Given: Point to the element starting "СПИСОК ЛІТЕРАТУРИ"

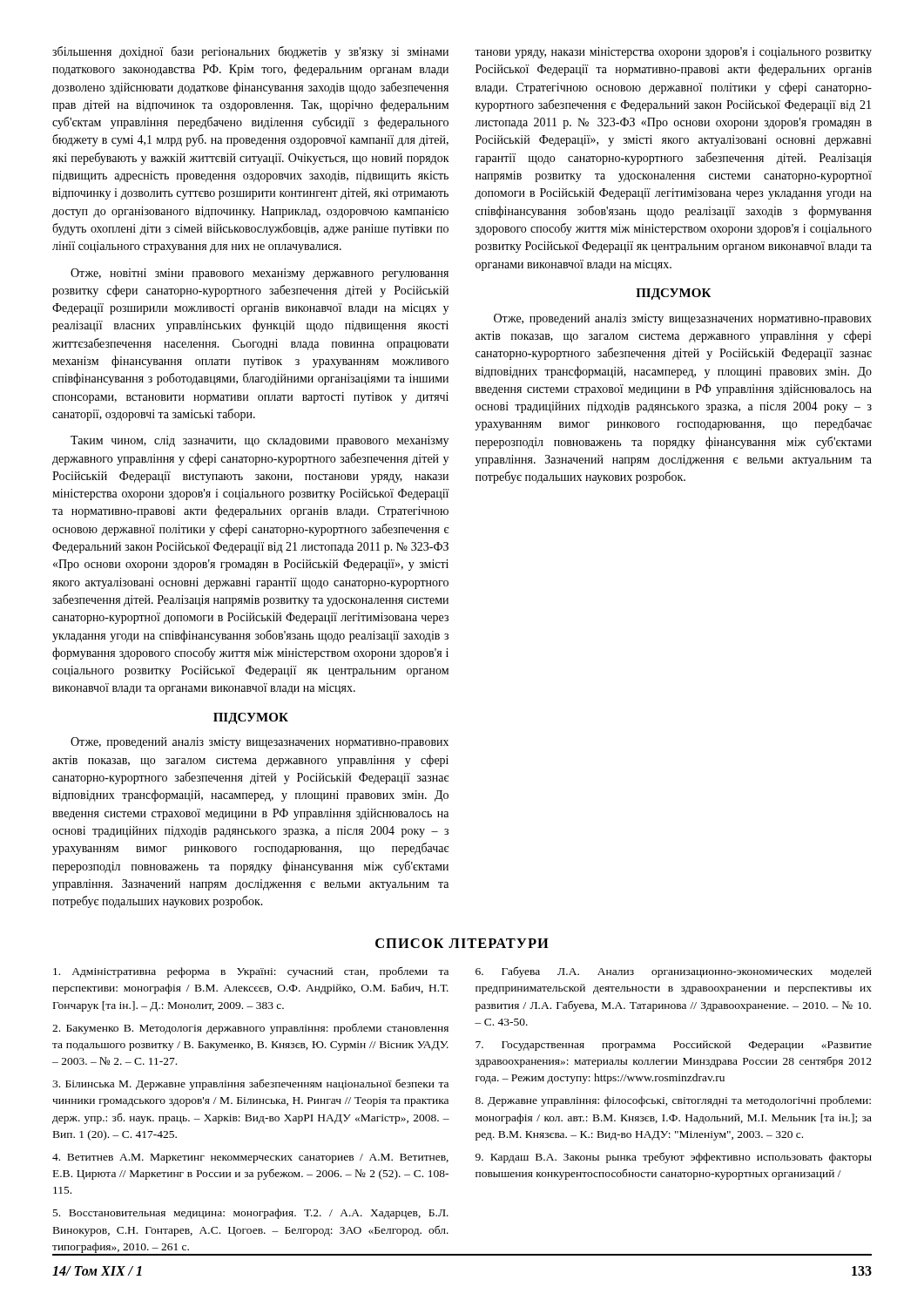Looking at the screenshot, I should [x=462, y=944].
